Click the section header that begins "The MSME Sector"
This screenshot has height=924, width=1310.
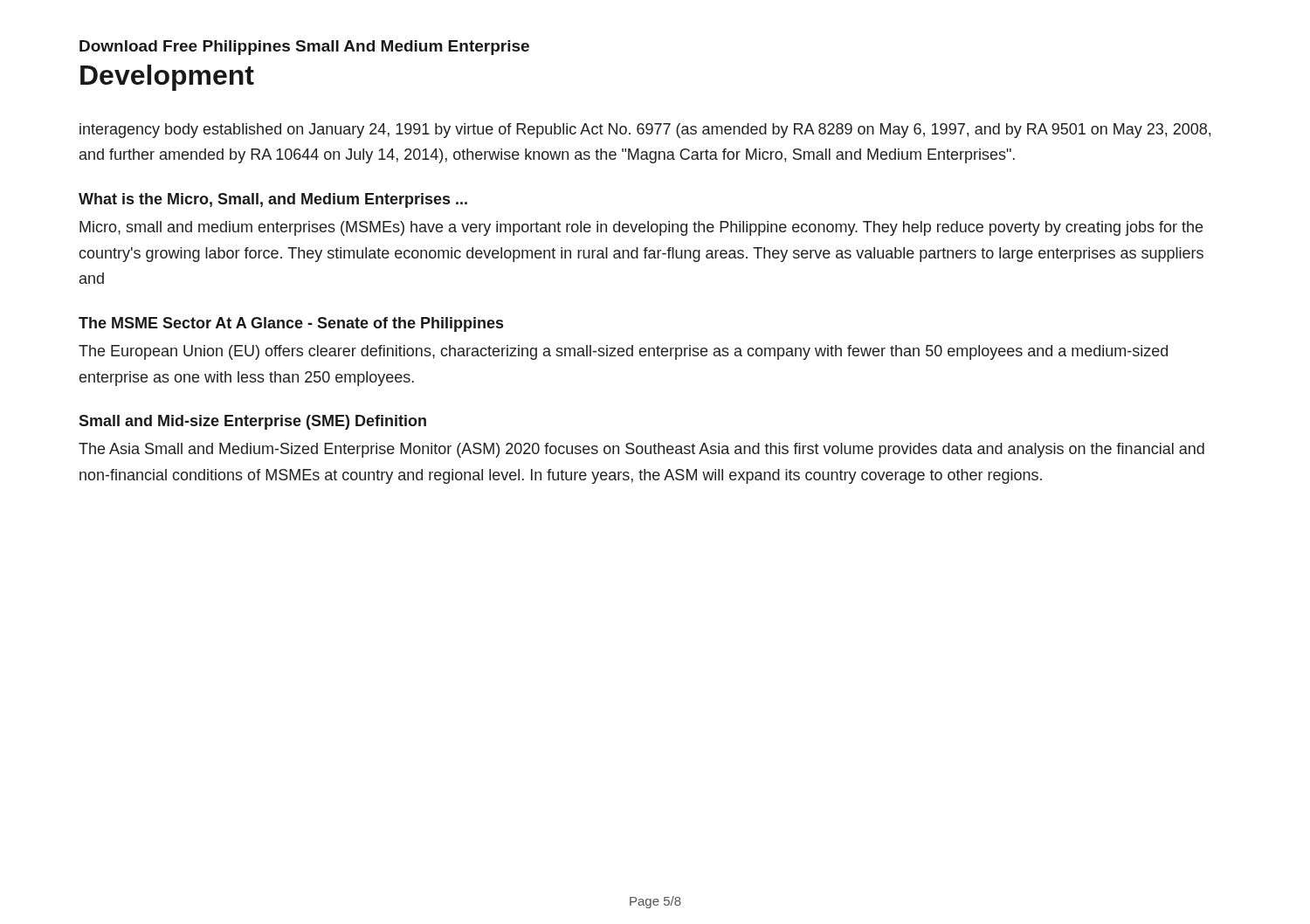coord(291,323)
